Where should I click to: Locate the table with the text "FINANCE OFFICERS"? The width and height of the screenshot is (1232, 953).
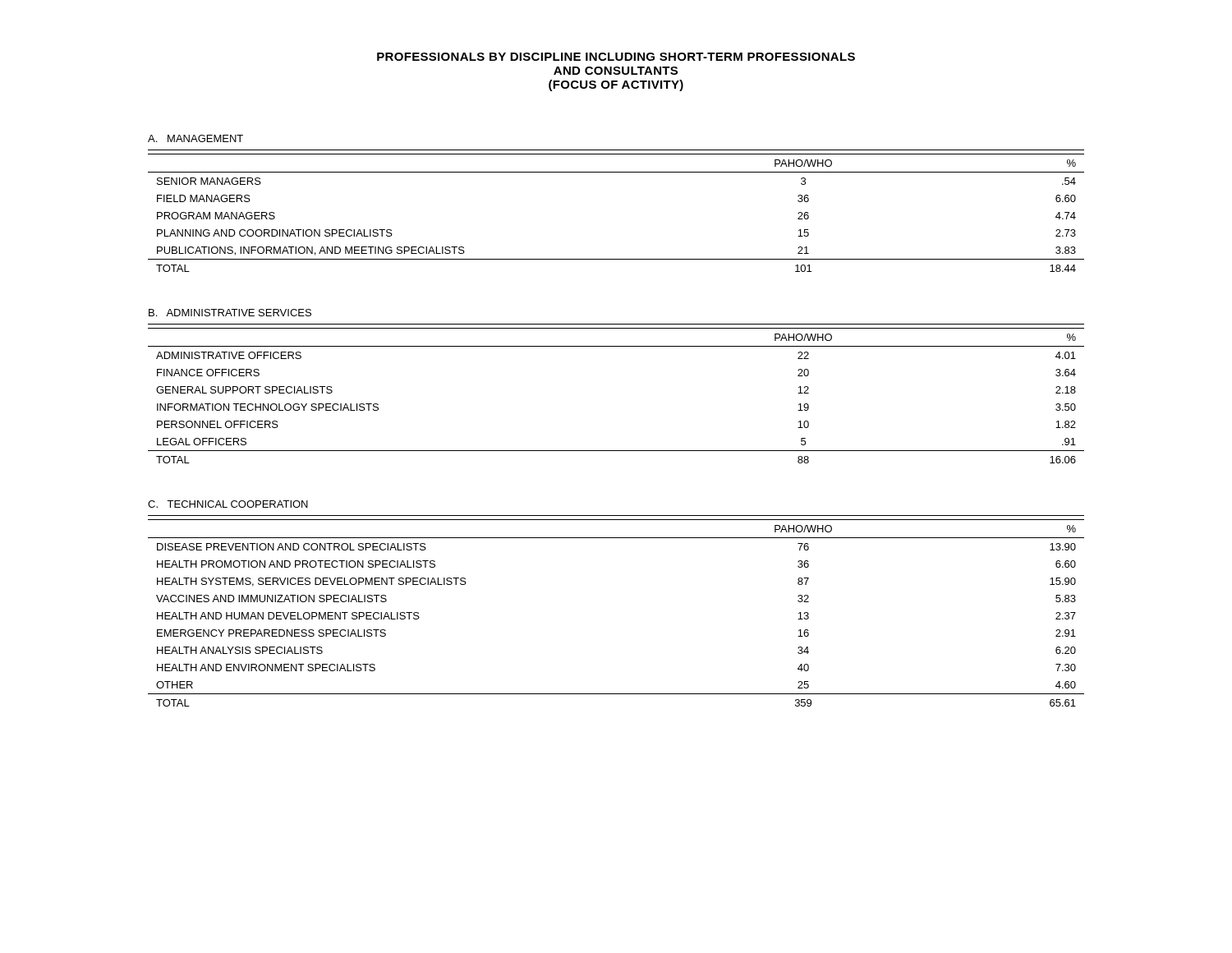tap(616, 398)
